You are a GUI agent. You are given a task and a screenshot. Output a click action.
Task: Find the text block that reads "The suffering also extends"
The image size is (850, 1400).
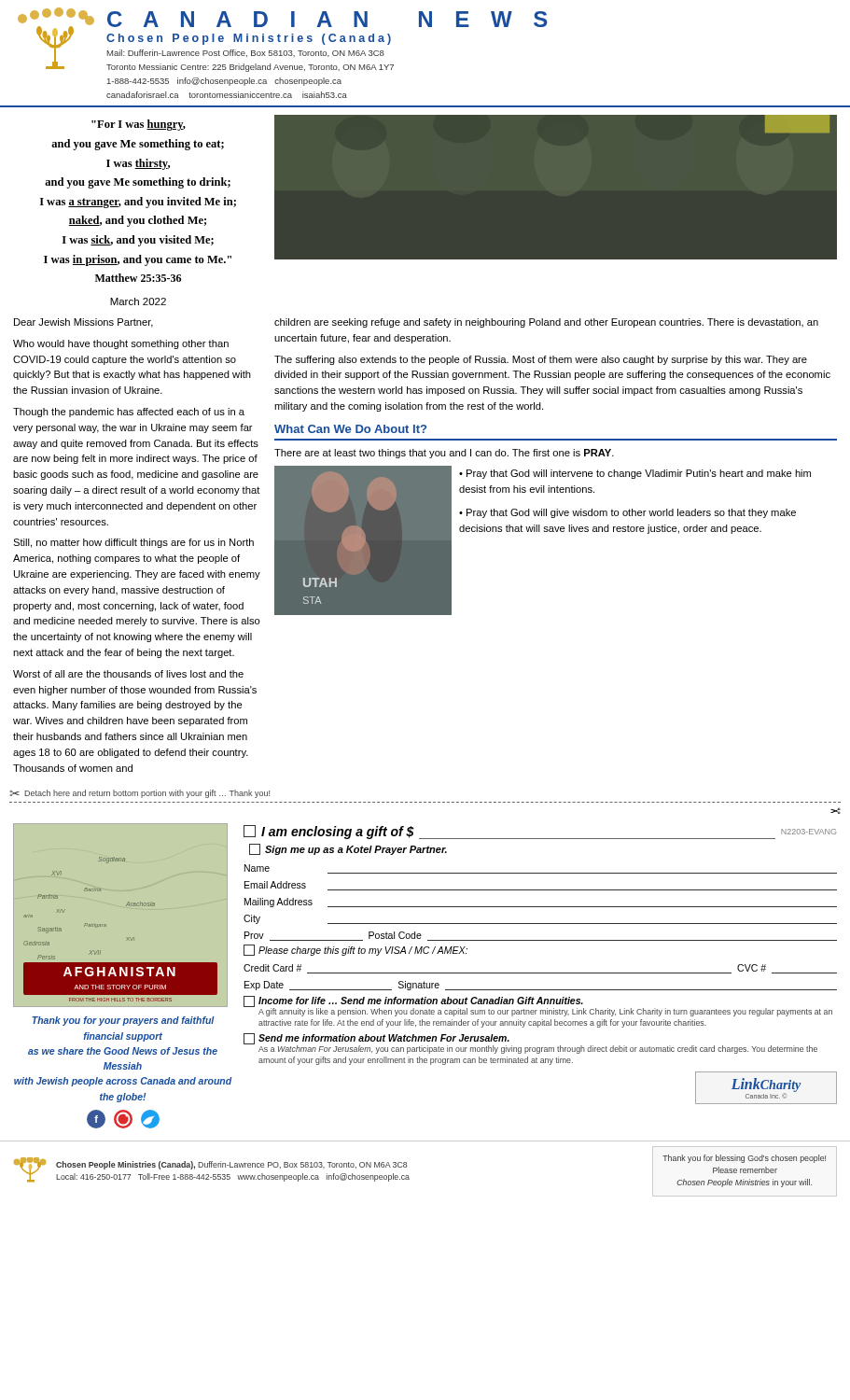point(552,382)
